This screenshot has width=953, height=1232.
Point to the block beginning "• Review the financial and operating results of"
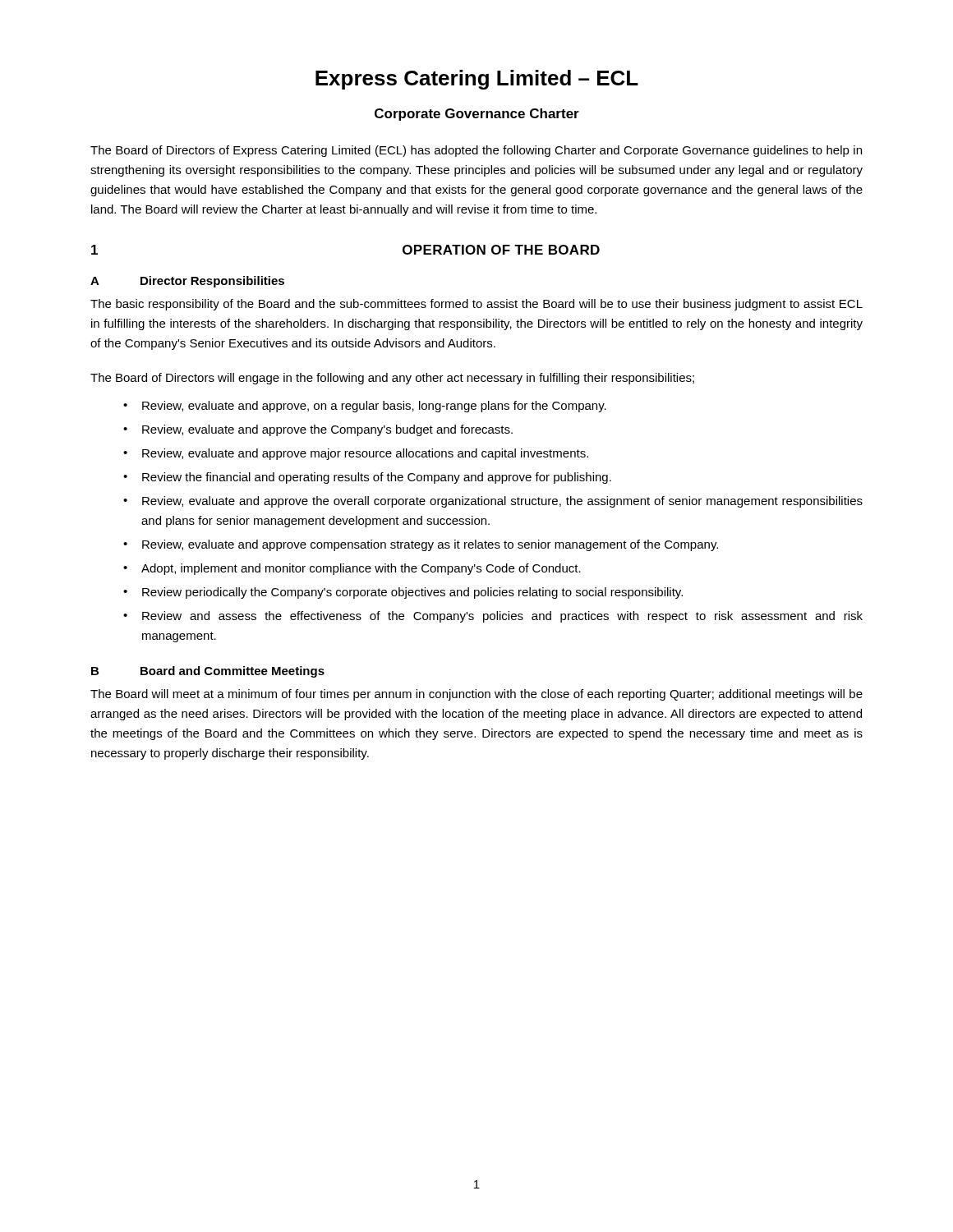(x=493, y=477)
